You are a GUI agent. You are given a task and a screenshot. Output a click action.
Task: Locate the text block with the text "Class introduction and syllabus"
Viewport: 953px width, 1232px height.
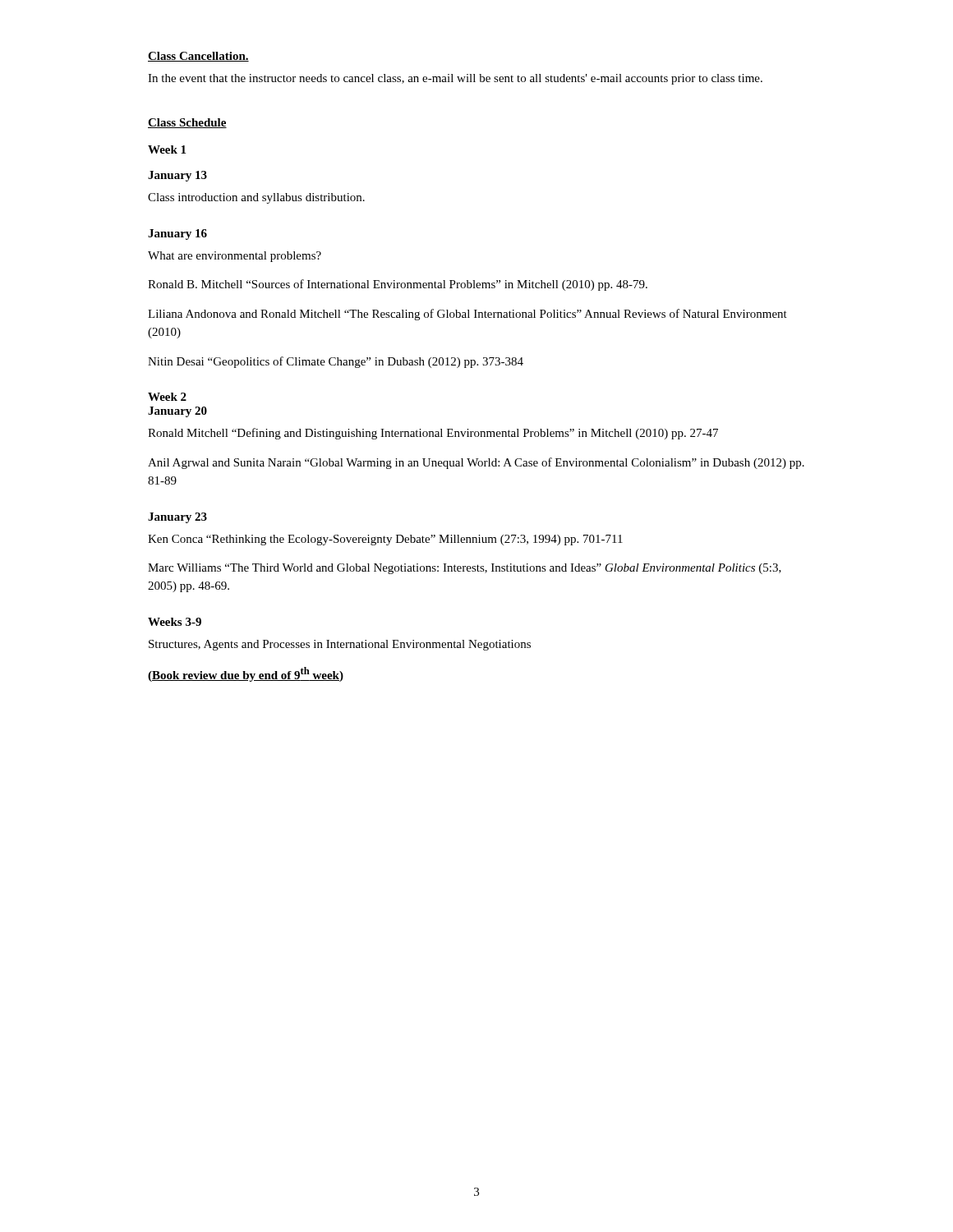[x=257, y=197]
